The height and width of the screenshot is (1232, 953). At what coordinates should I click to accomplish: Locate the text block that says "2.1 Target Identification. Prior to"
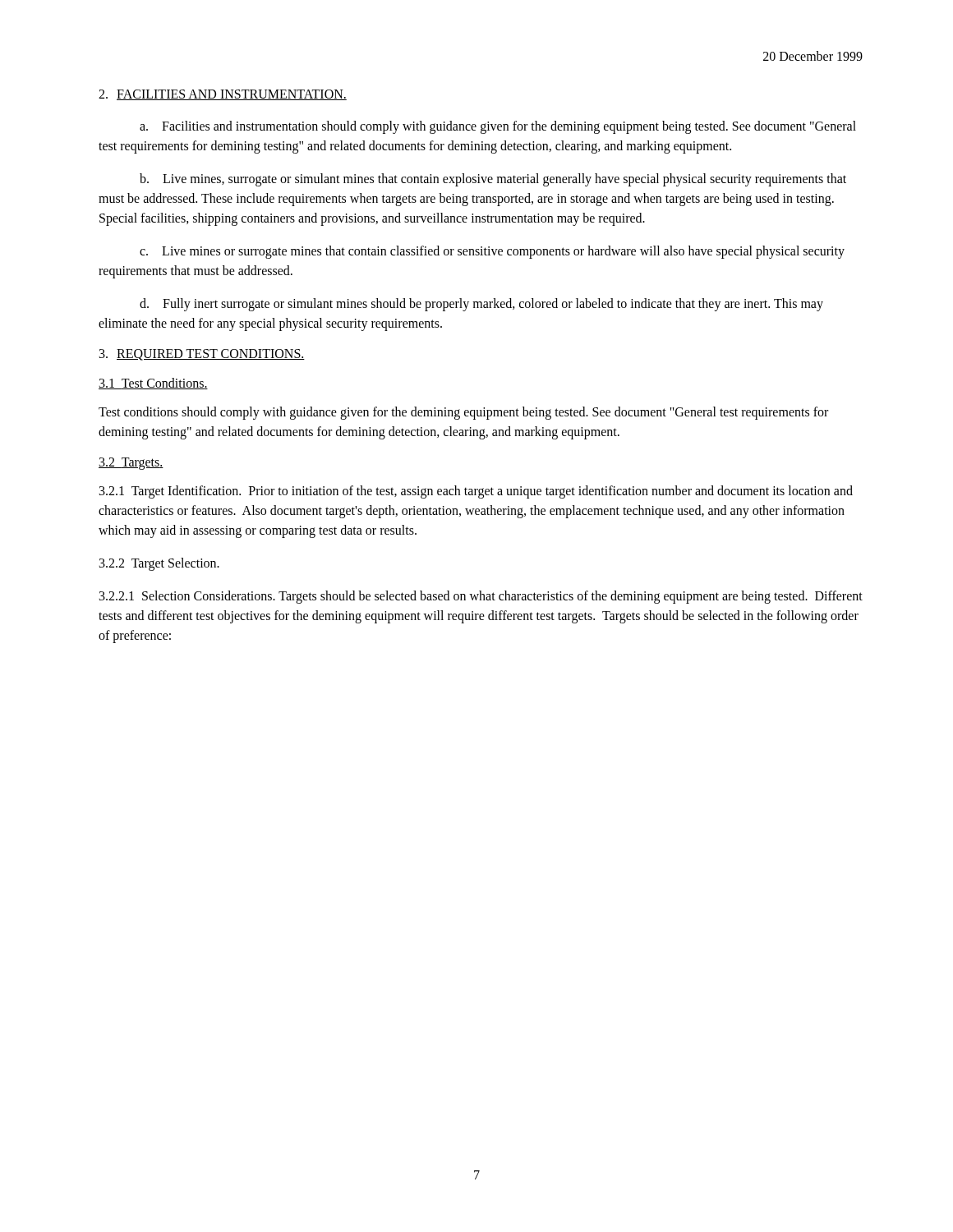[476, 510]
